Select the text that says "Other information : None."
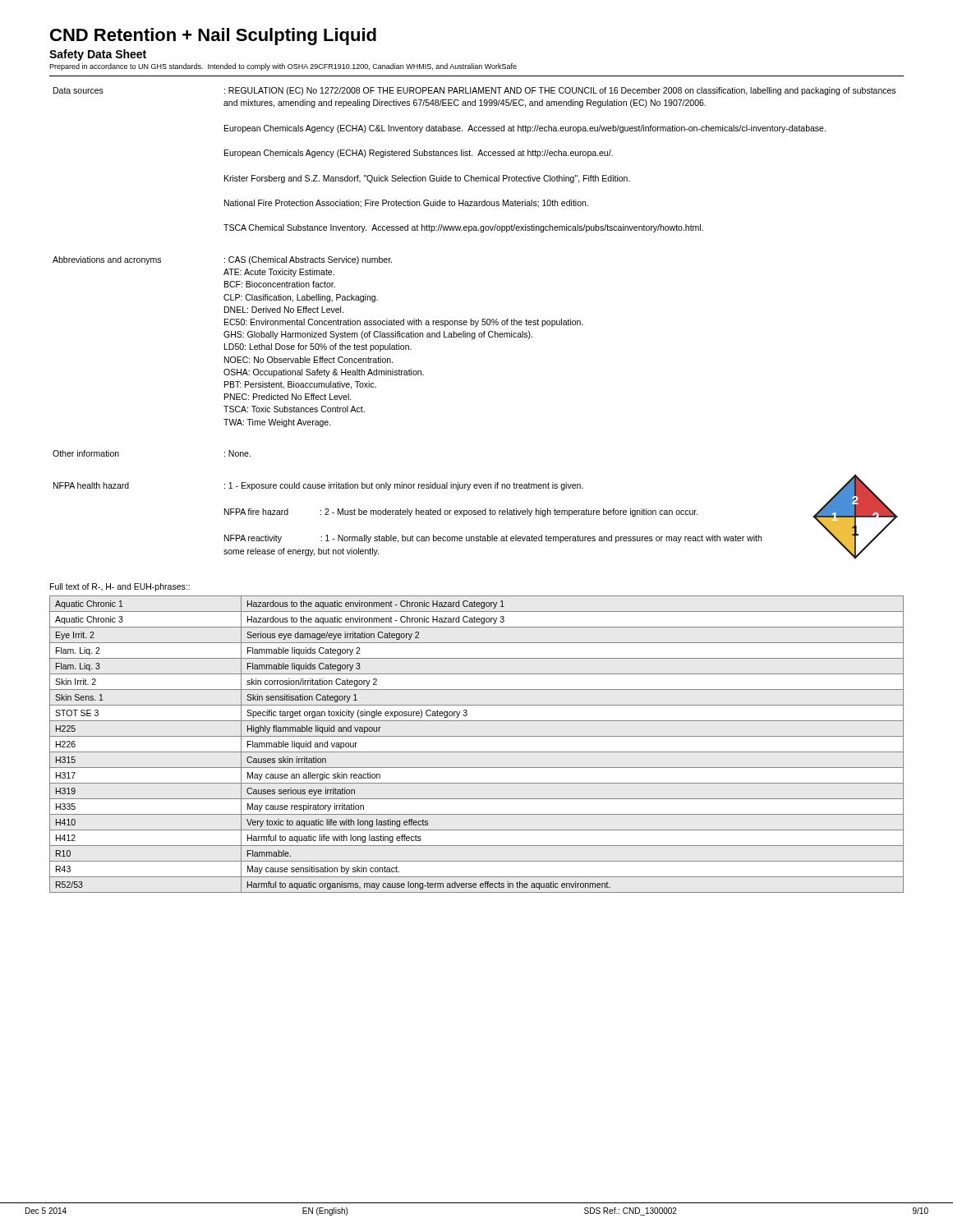Screen dimensions: 1232x953 click(78, 453)
